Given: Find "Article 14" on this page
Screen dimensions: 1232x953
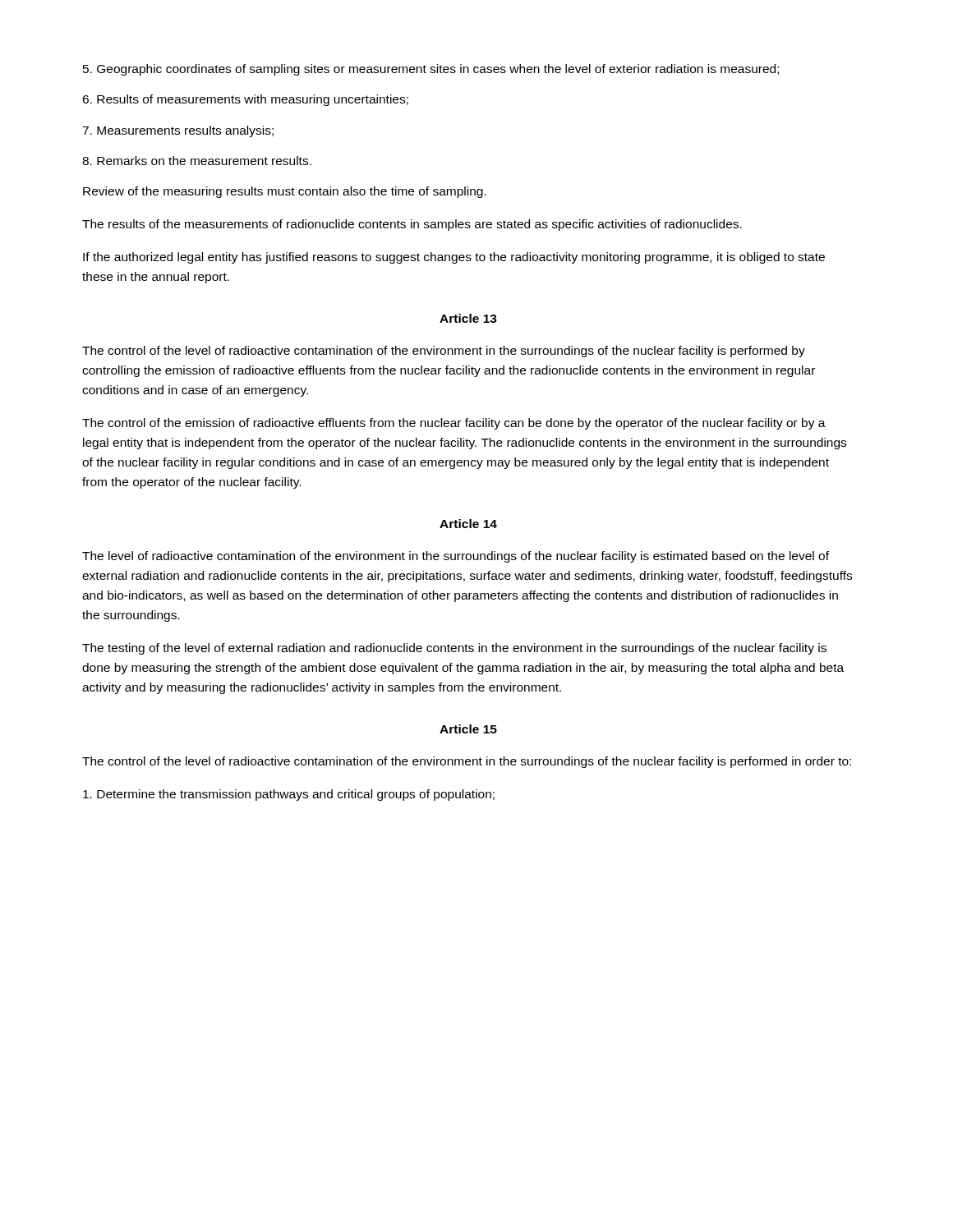Looking at the screenshot, I should (468, 524).
